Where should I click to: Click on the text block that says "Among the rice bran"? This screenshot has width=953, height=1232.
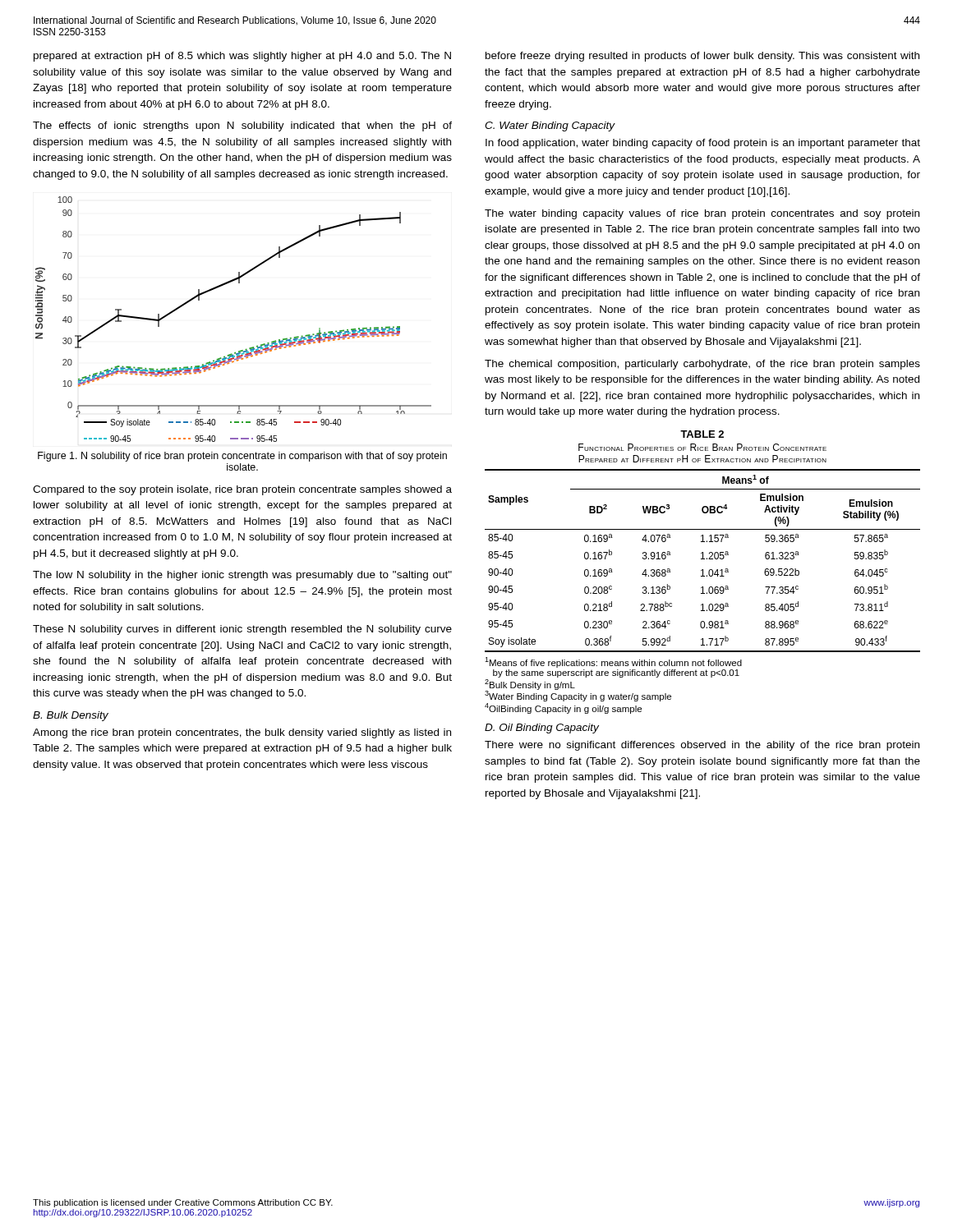pos(242,748)
